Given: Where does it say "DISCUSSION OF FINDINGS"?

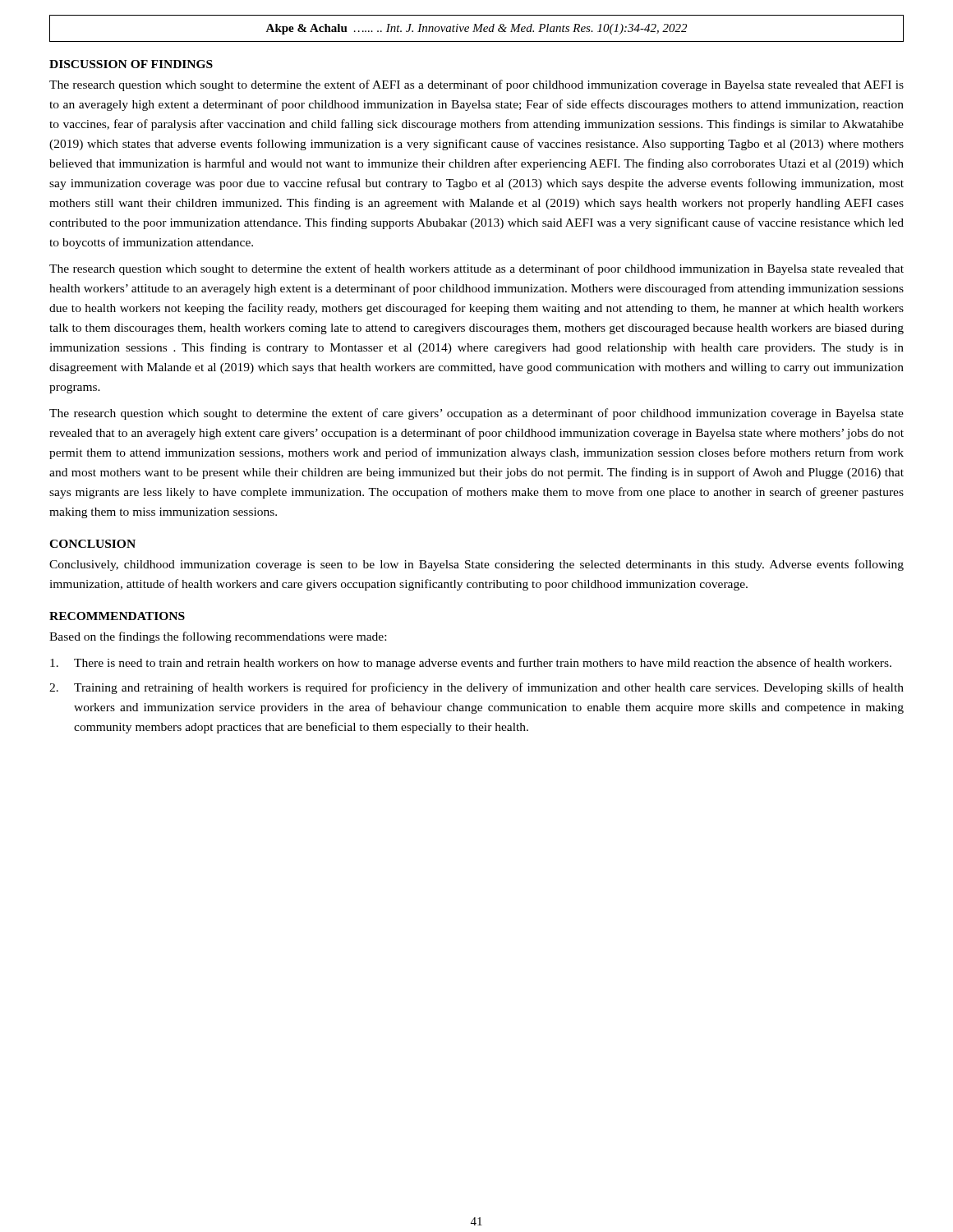Looking at the screenshot, I should (131, 64).
